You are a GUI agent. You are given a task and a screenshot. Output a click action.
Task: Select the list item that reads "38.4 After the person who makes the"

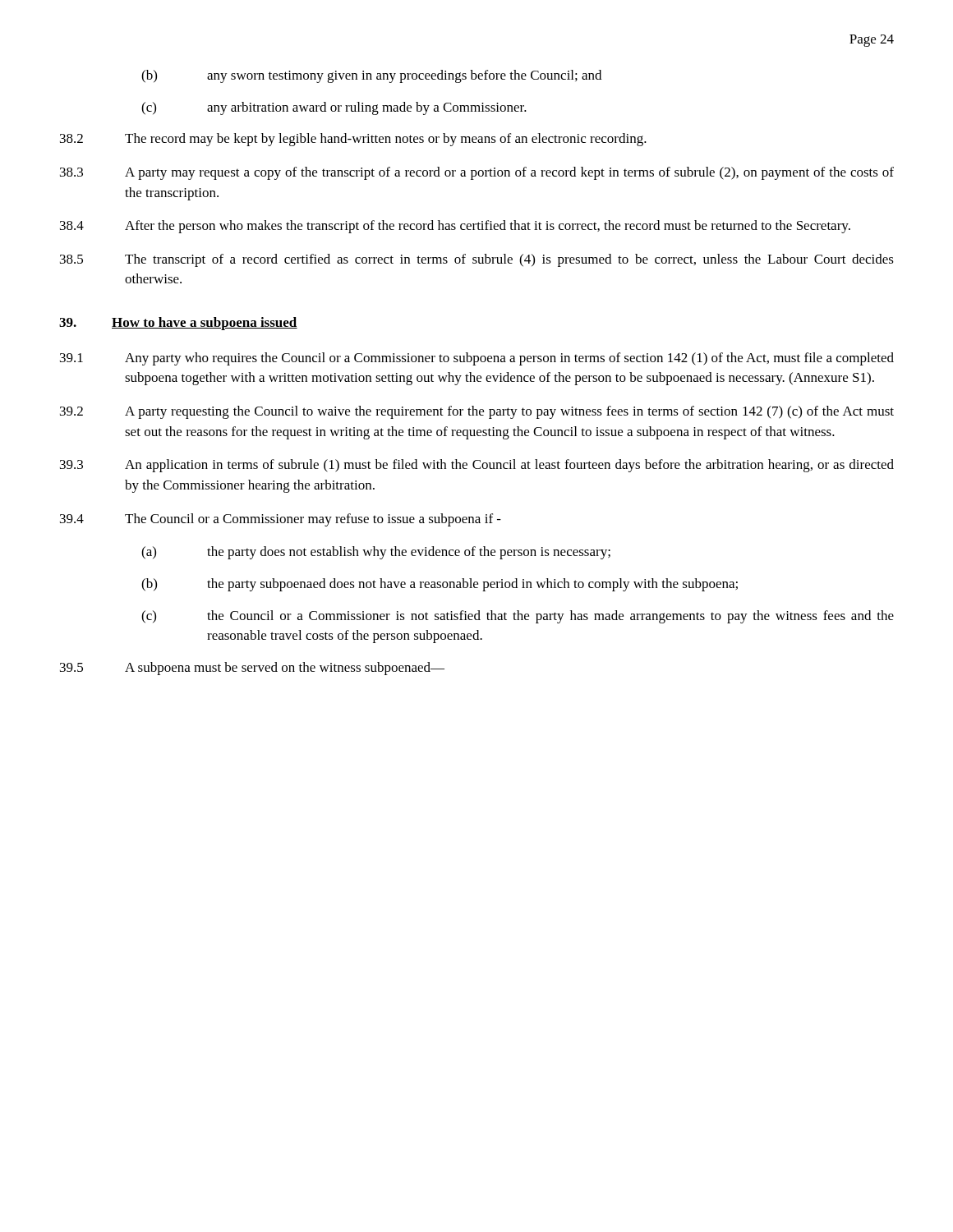476,226
